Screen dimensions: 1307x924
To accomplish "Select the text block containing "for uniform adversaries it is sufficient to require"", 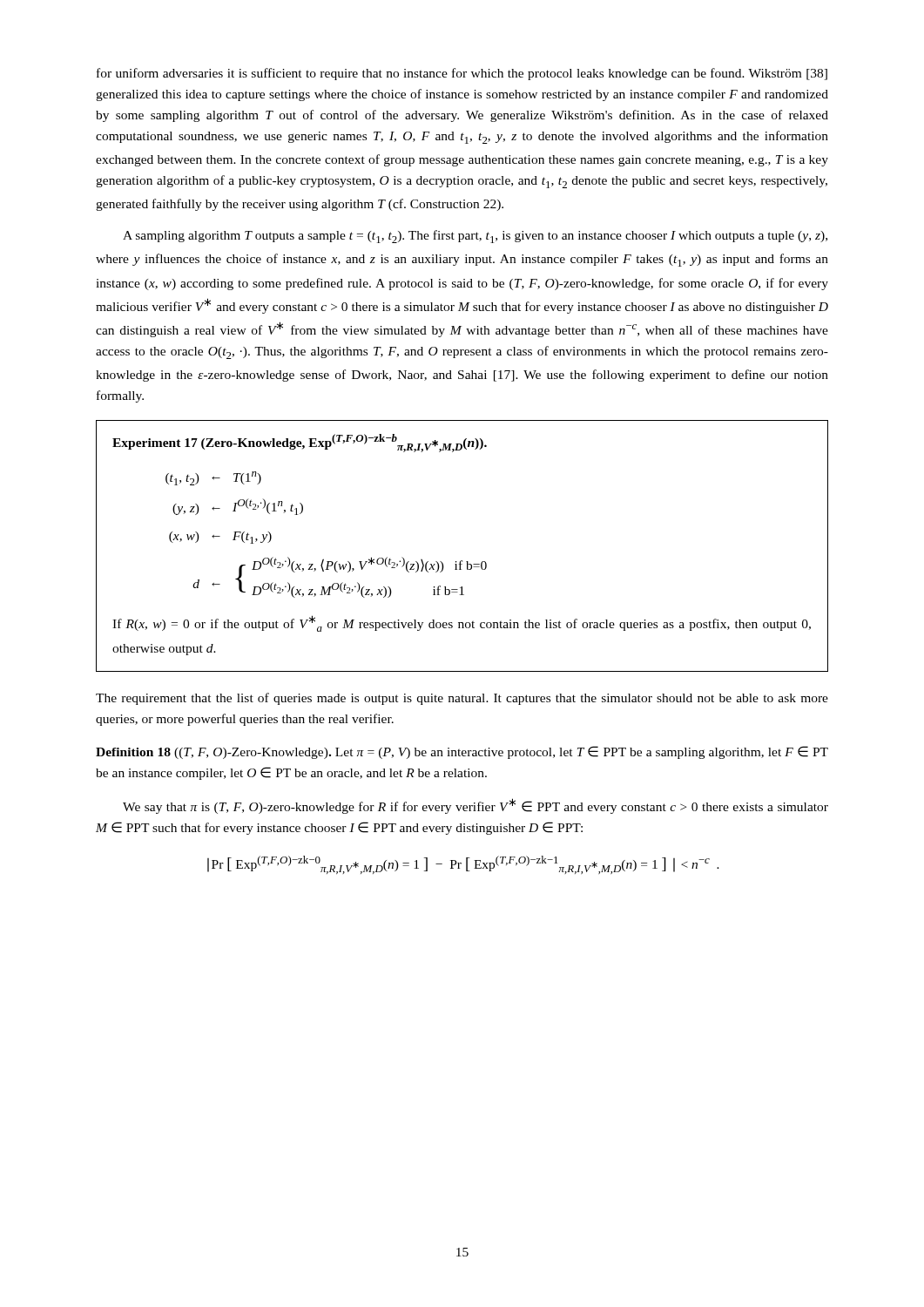I will pyautogui.click(x=462, y=139).
